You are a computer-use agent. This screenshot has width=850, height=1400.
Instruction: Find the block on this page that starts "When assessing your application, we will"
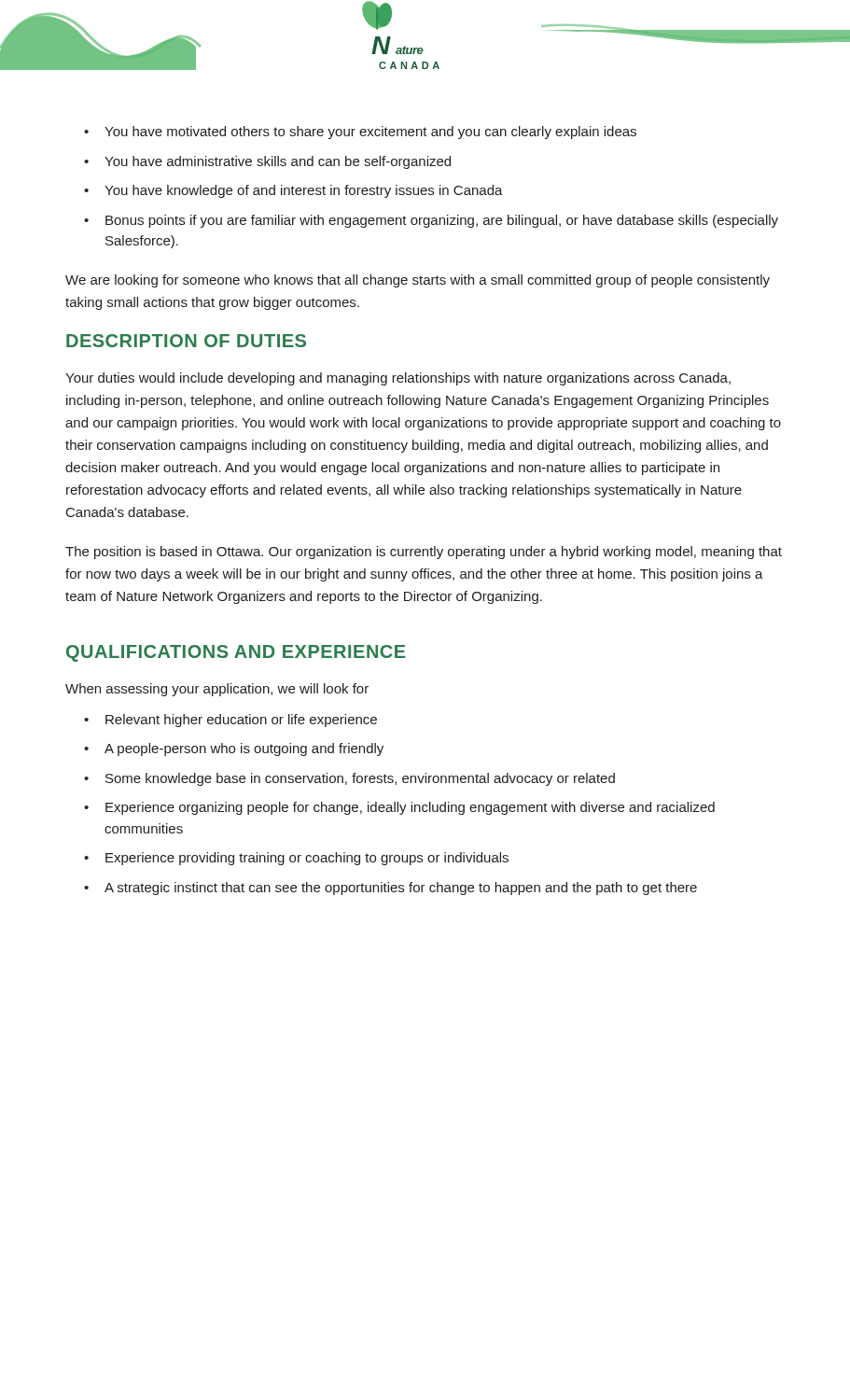coord(217,688)
